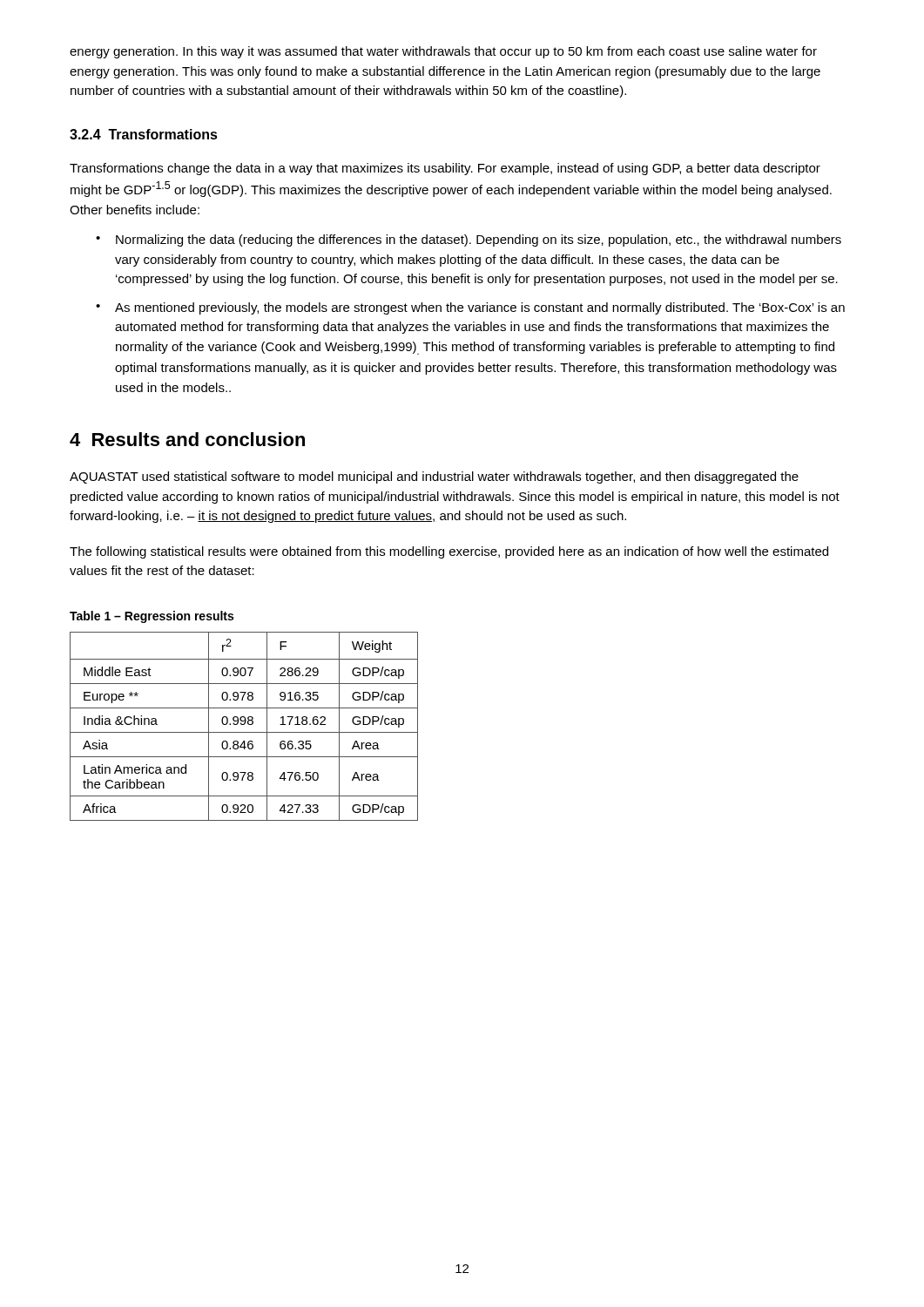
Task: Find the region starting "Transformations change the data in a way that"
Action: [x=451, y=188]
